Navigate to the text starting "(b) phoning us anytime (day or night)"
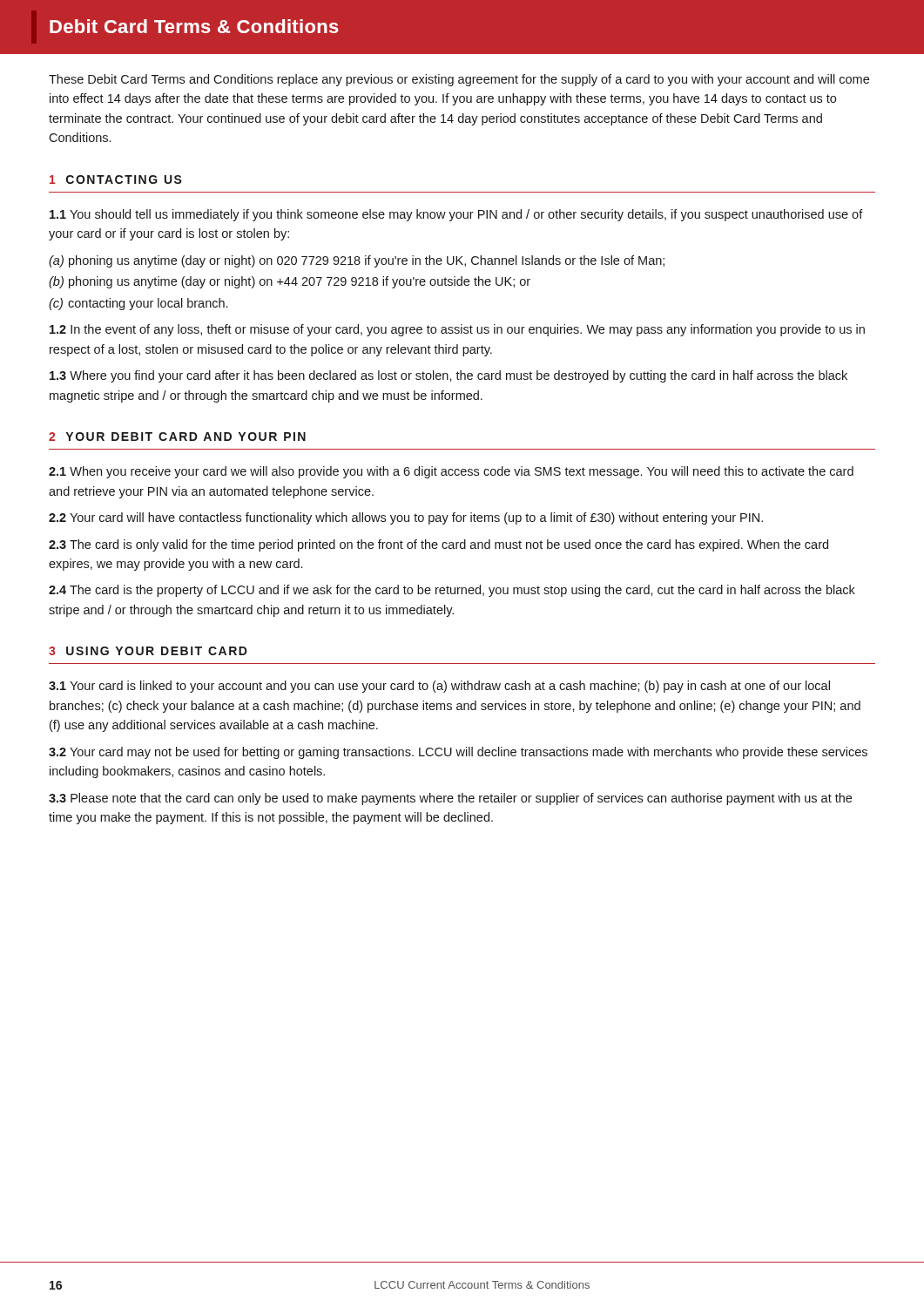 [x=290, y=282]
